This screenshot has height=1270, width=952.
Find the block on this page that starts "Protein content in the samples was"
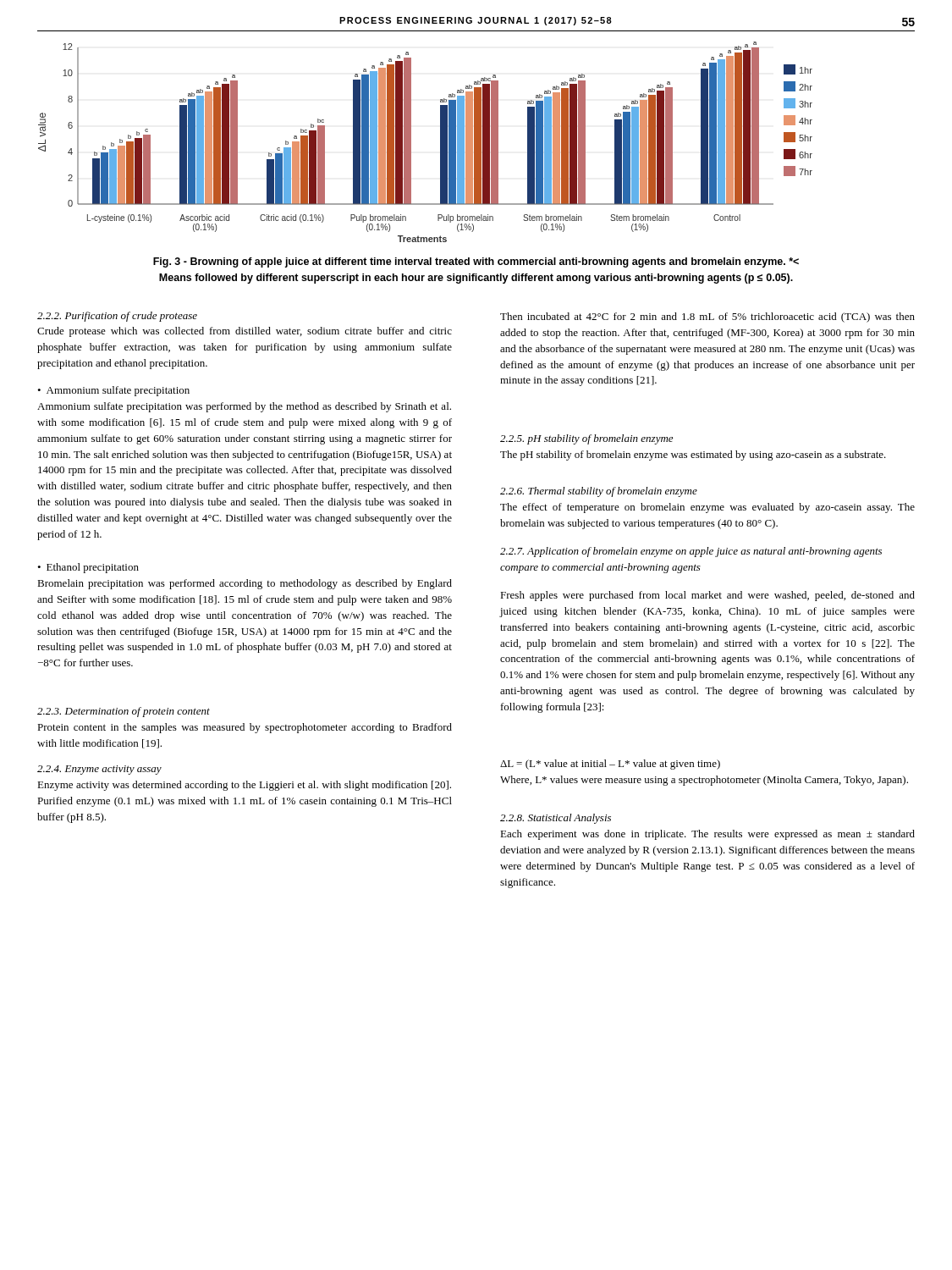point(245,735)
